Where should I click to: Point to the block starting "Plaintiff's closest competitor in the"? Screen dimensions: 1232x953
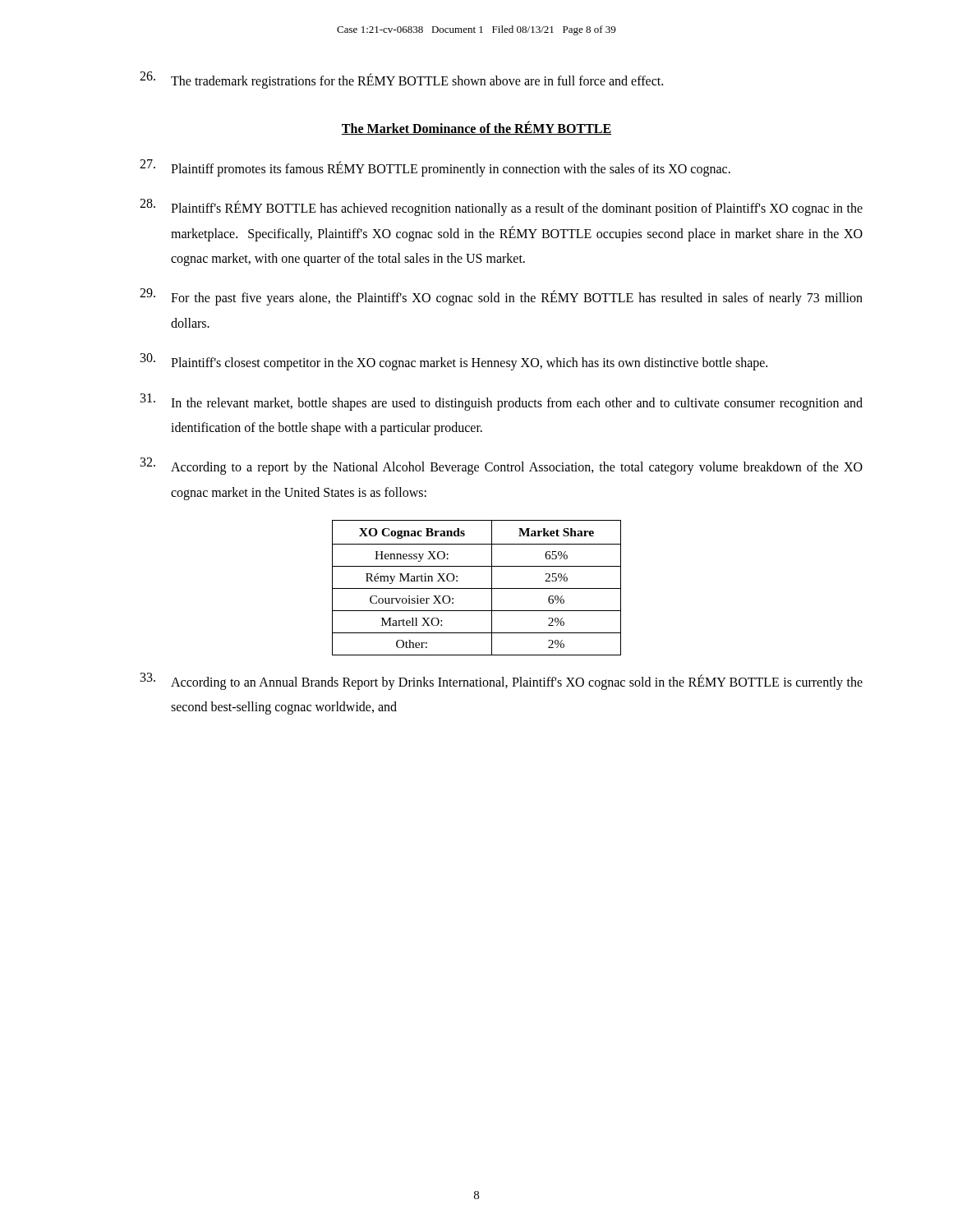476,363
